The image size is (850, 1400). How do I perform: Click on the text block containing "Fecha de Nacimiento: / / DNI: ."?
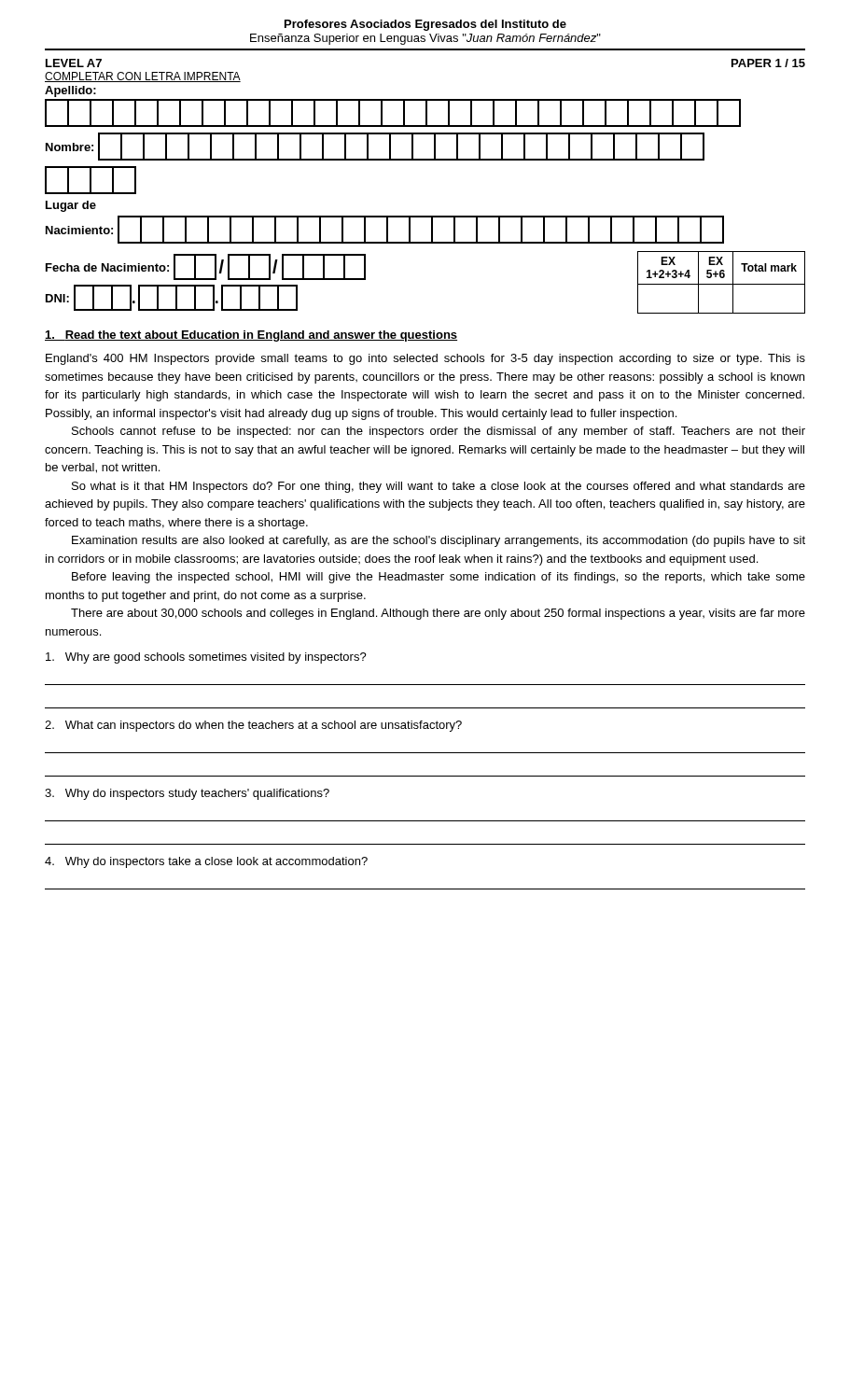pos(251,280)
